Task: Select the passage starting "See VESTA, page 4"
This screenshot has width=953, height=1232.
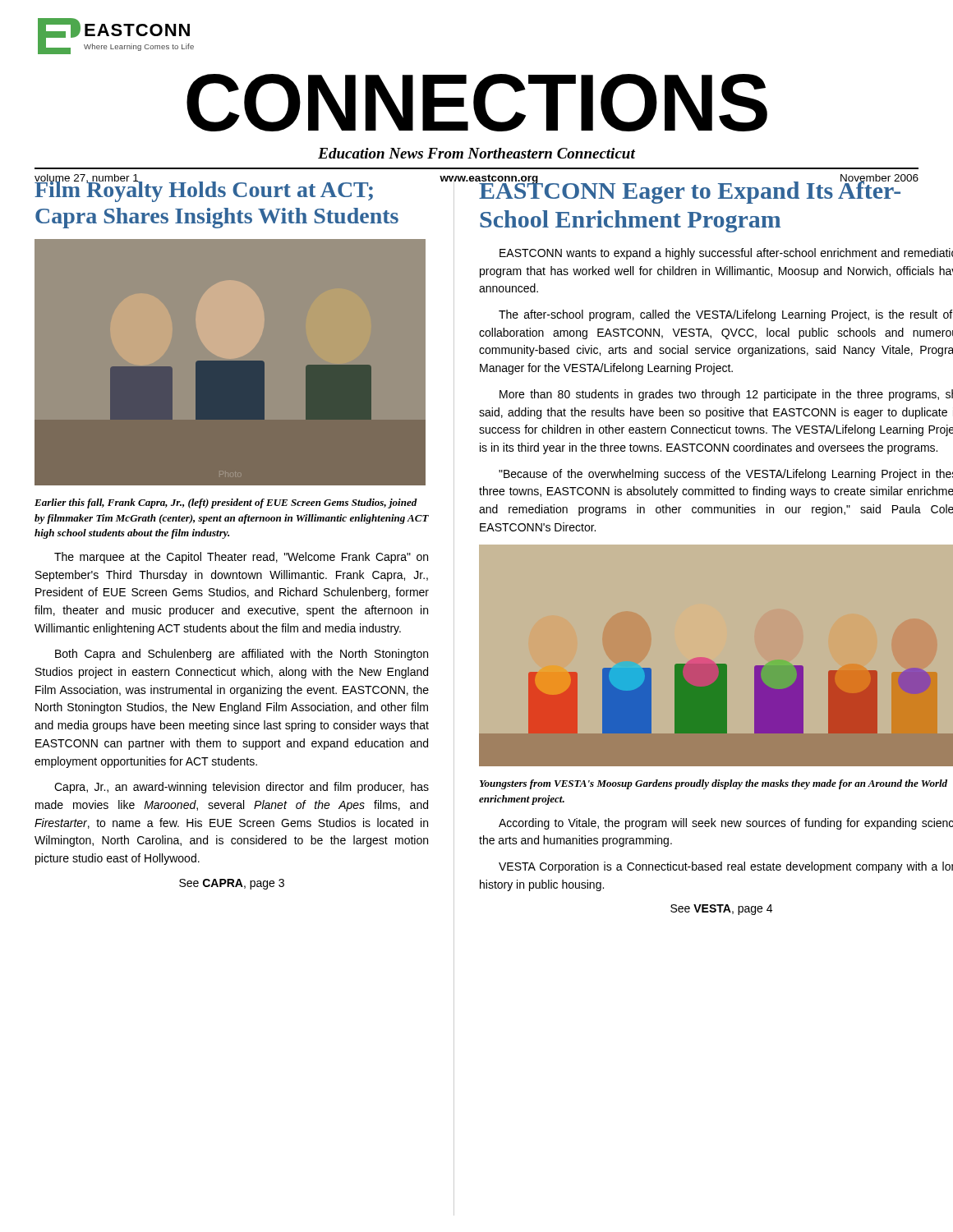Action: [x=721, y=909]
